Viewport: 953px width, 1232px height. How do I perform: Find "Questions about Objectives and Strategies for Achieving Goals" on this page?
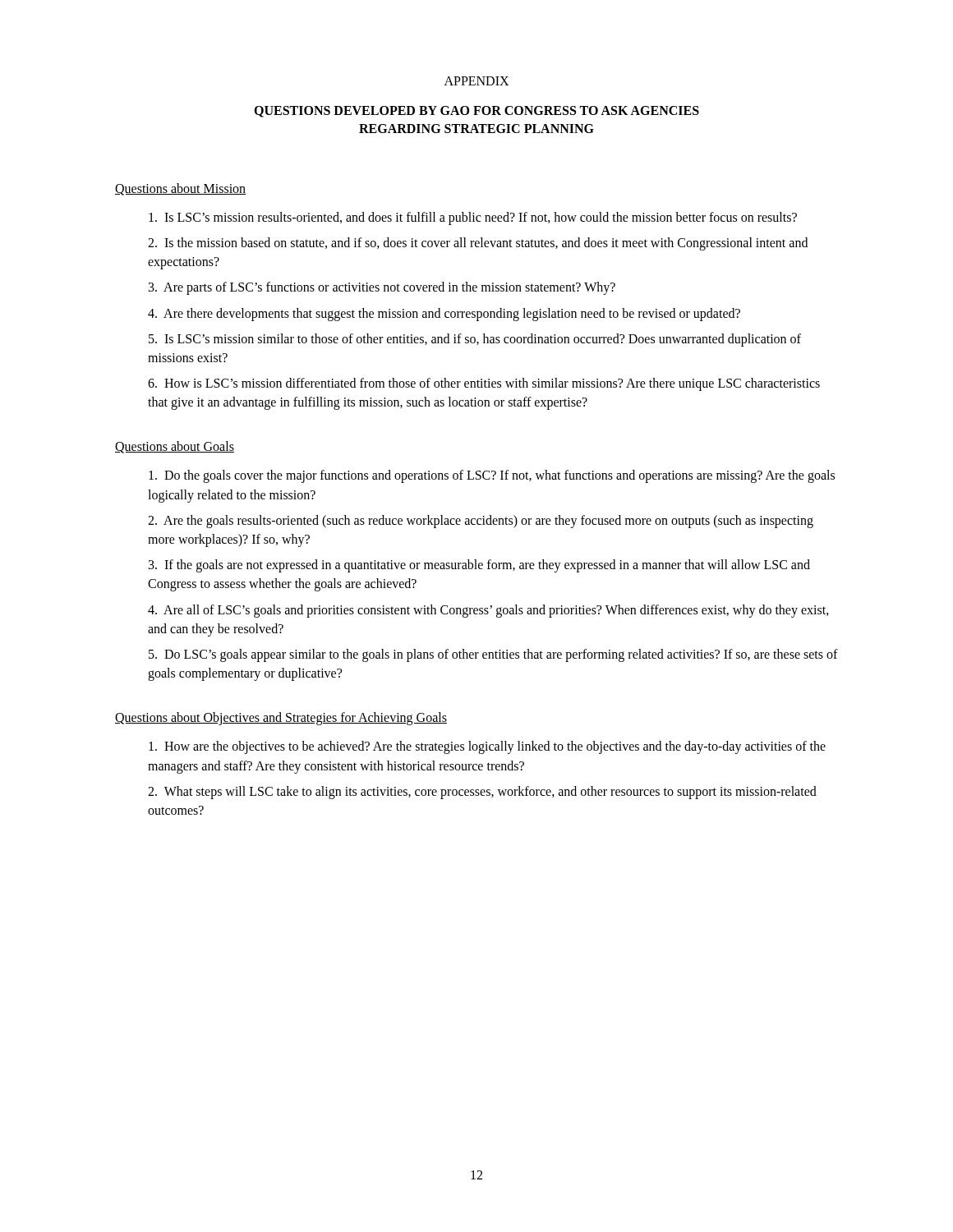tap(281, 718)
